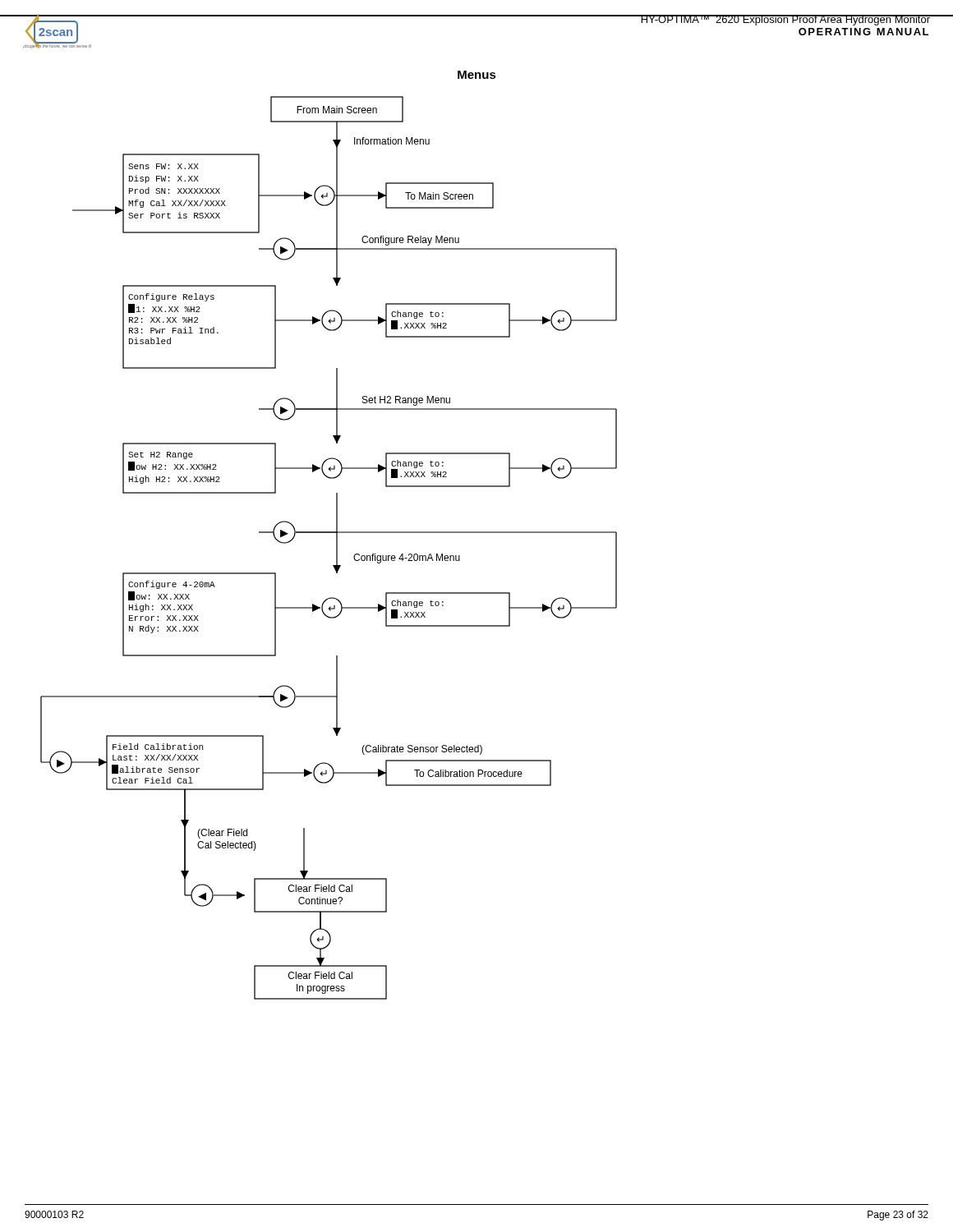
Task: Locate a section header
Action: coord(476,74)
